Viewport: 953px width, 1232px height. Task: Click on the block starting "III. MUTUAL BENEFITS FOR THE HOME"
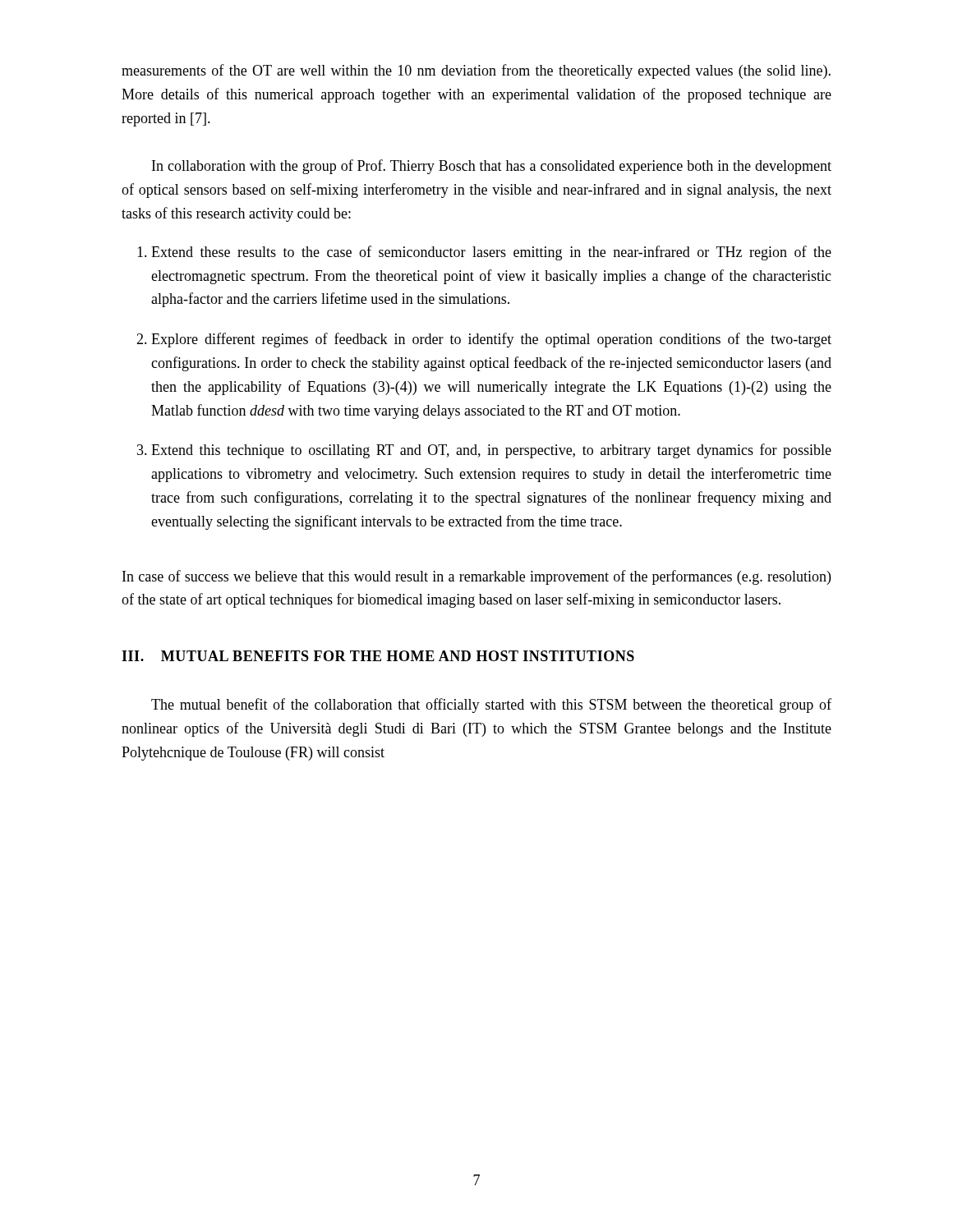[x=476, y=657]
